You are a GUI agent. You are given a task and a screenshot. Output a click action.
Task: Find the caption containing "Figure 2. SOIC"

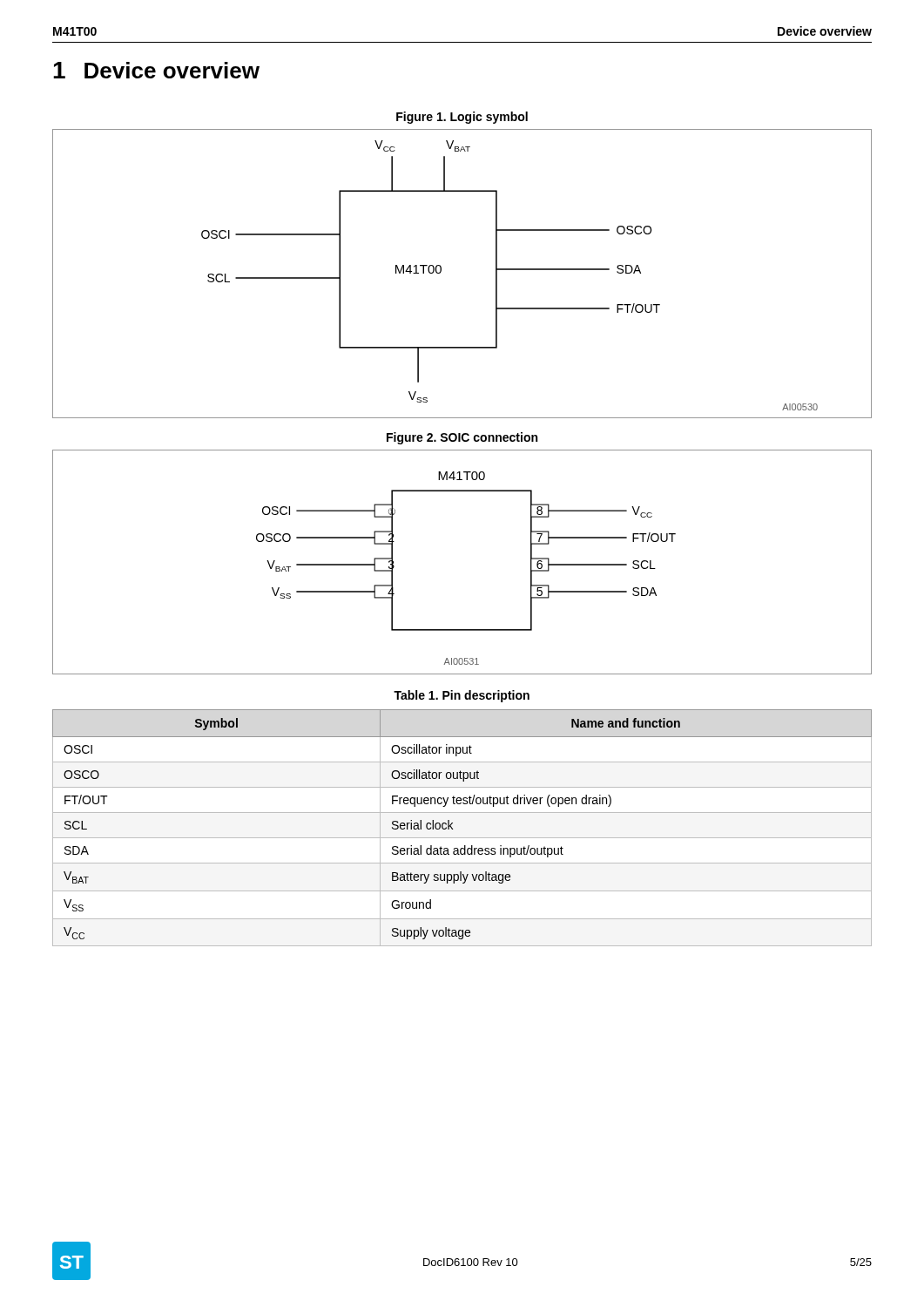pos(462,437)
